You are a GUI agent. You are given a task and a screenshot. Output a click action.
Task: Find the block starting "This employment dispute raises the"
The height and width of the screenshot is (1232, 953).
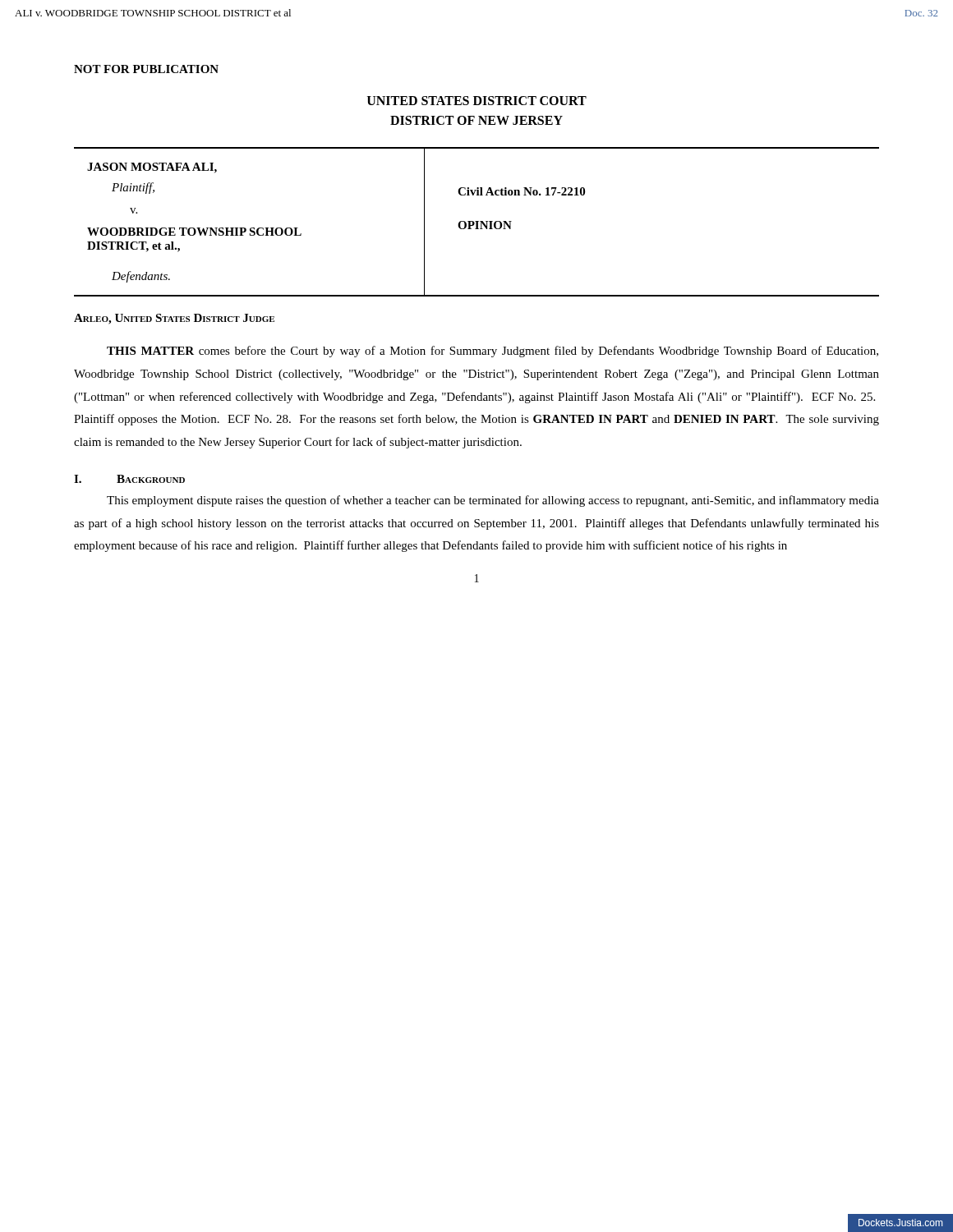(476, 523)
